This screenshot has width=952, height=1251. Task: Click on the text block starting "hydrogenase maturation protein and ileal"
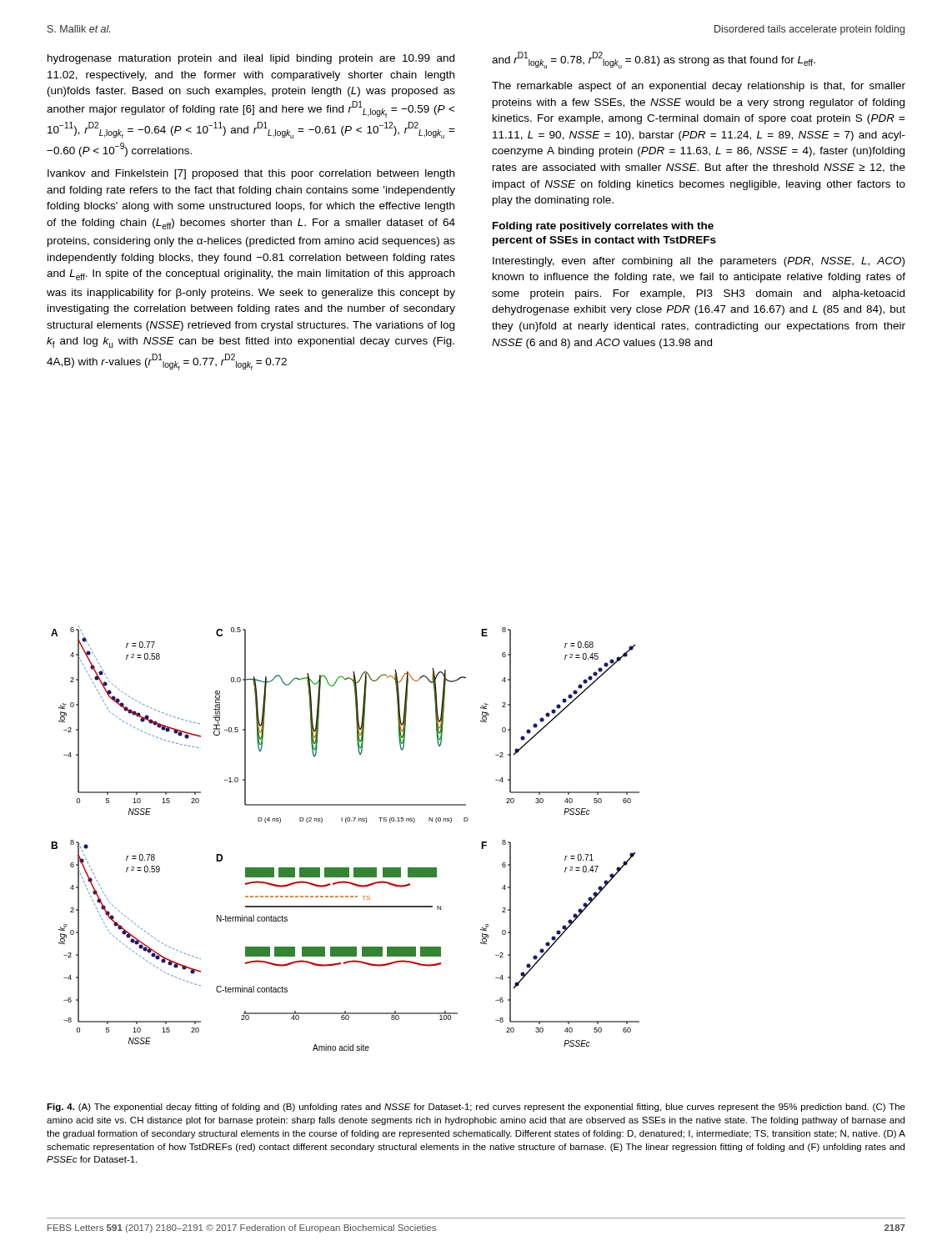(x=251, y=211)
